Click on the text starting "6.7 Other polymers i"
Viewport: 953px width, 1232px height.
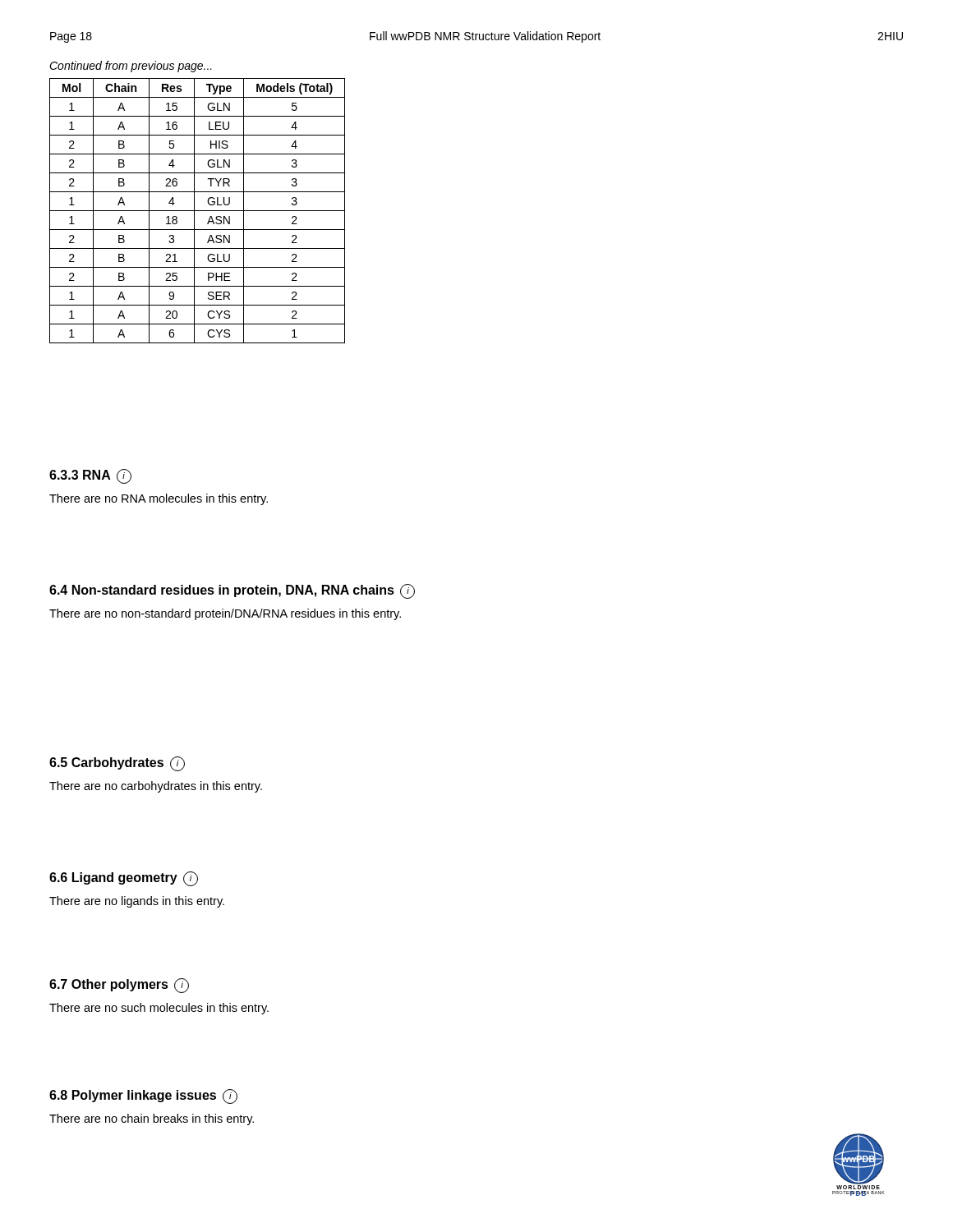119,985
